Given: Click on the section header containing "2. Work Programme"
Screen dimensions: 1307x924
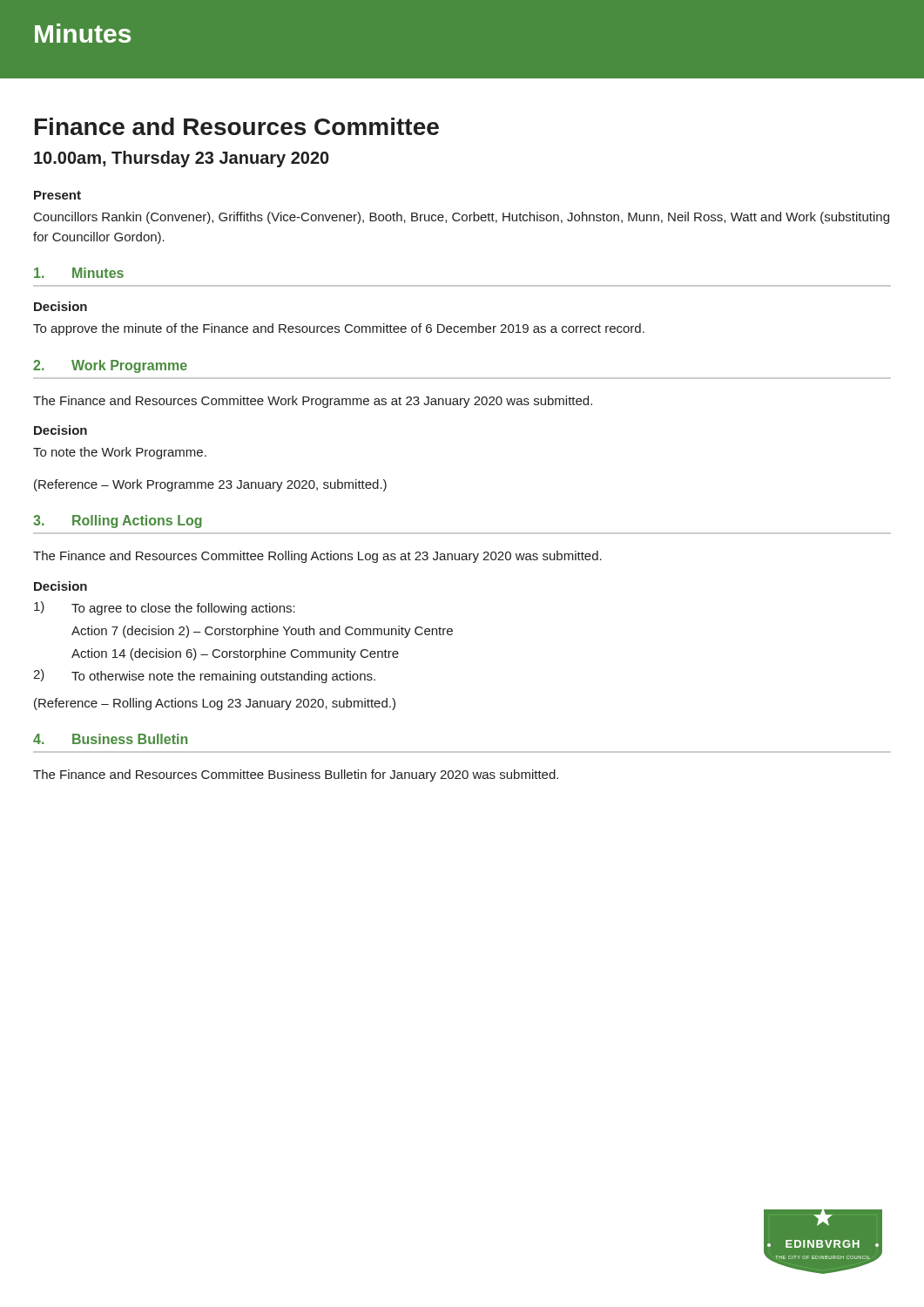Looking at the screenshot, I should pyautogui.click(x=462, y=366).
